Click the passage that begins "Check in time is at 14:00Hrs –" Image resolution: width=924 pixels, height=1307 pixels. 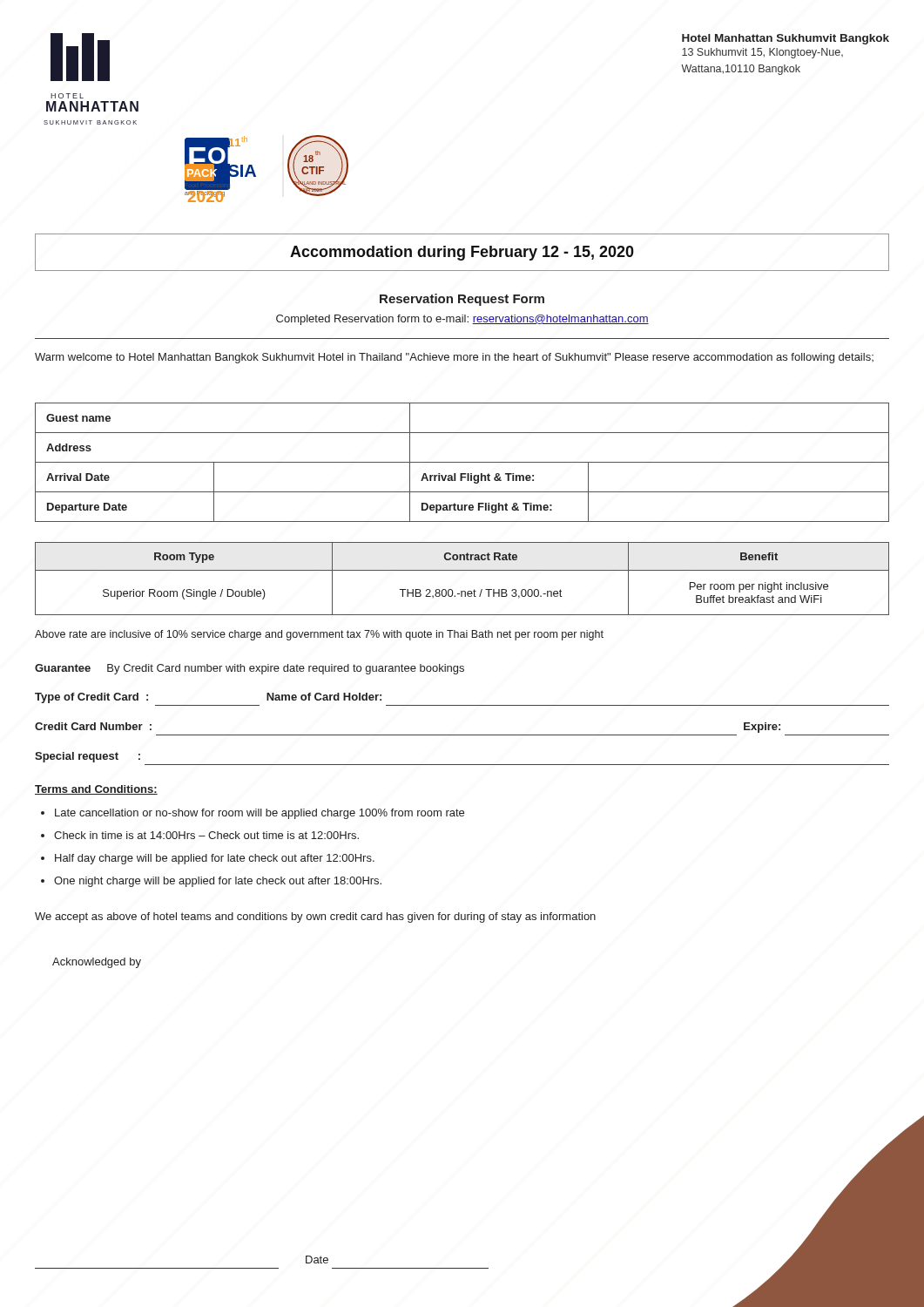pyautogui.click(x=200, y=835)
